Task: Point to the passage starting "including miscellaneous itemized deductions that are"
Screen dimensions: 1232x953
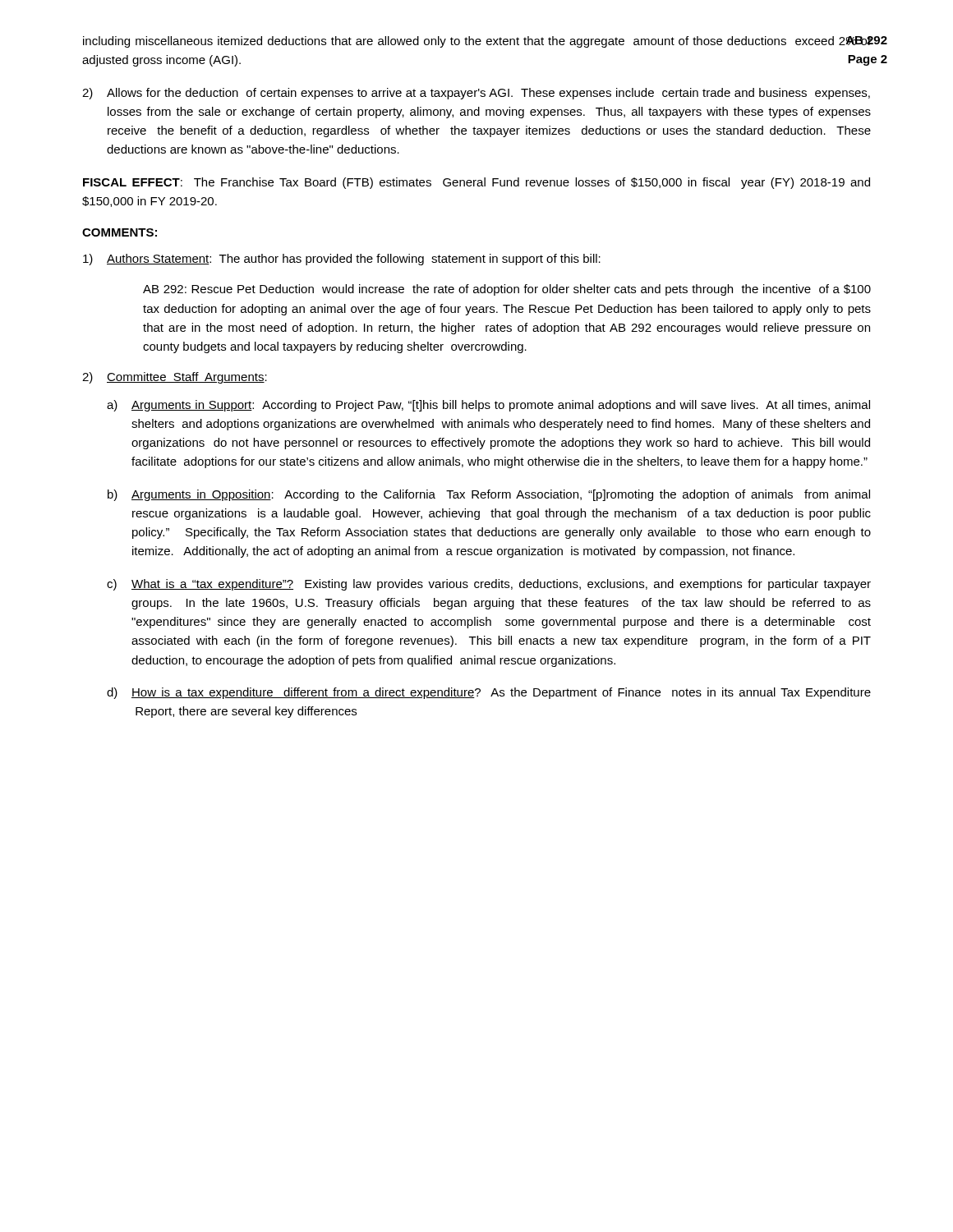Action: [x=476, y=50]
